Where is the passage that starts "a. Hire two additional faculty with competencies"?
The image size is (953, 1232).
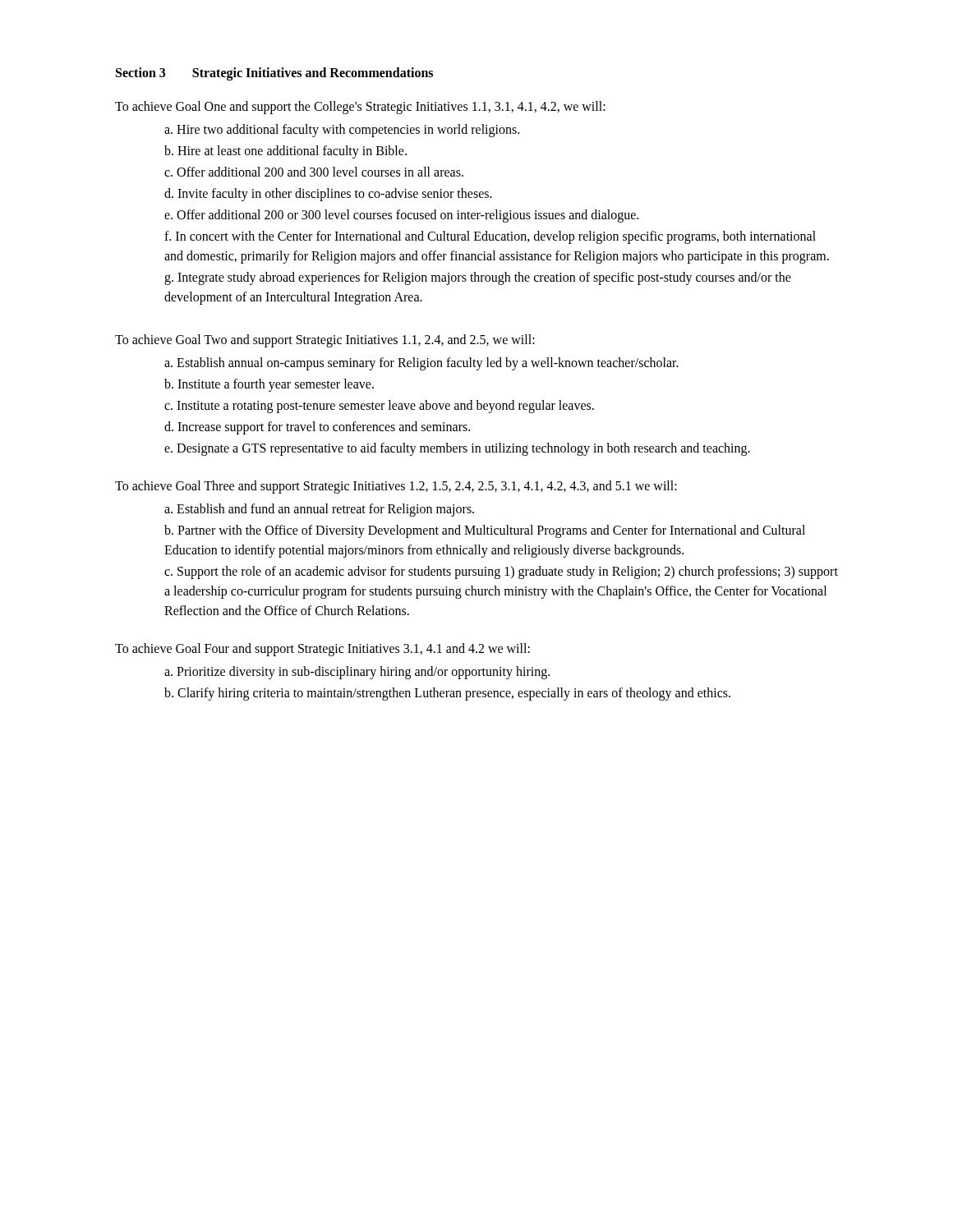pos(342,129)
